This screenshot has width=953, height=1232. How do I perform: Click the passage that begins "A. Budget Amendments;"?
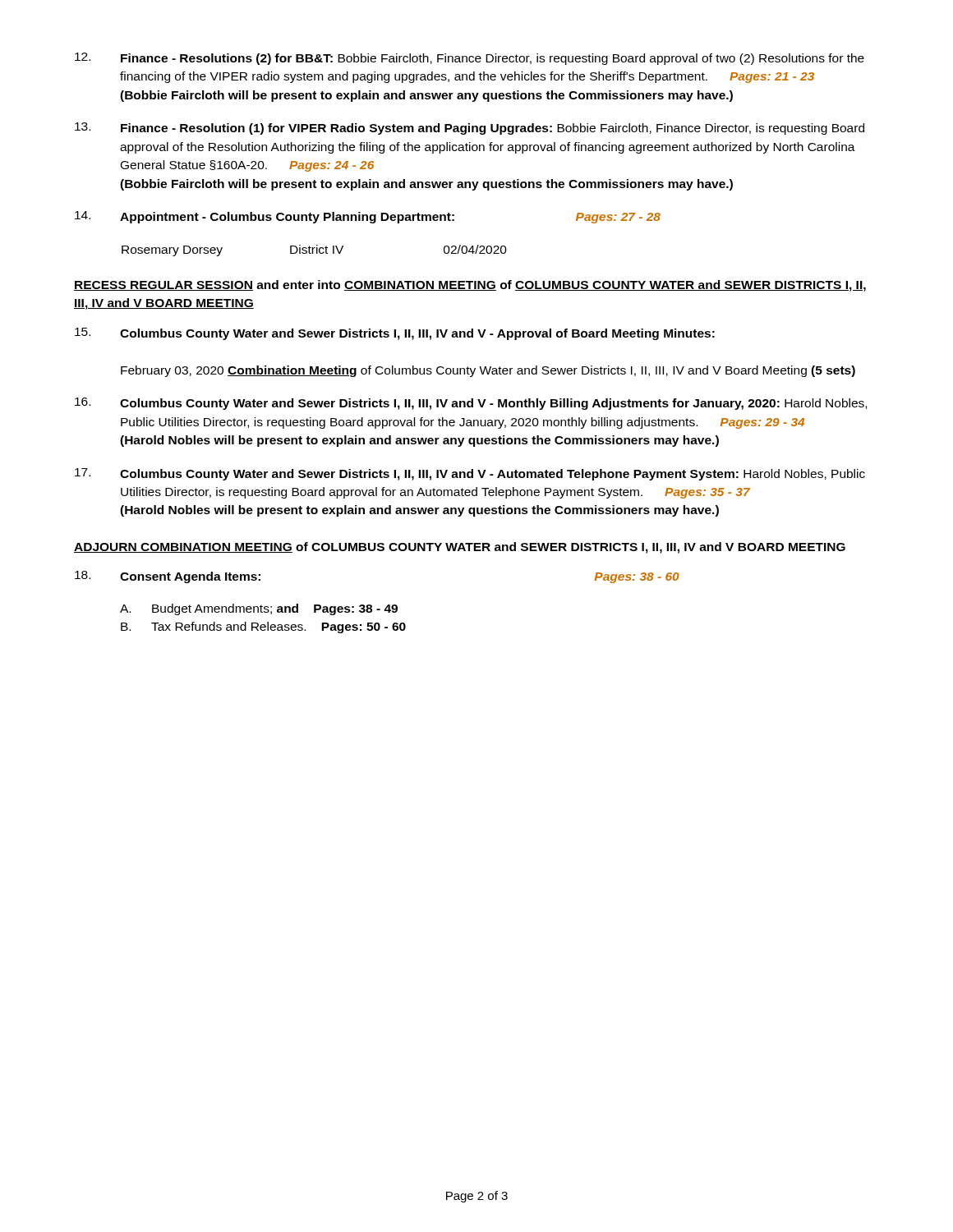pos(259,609)
